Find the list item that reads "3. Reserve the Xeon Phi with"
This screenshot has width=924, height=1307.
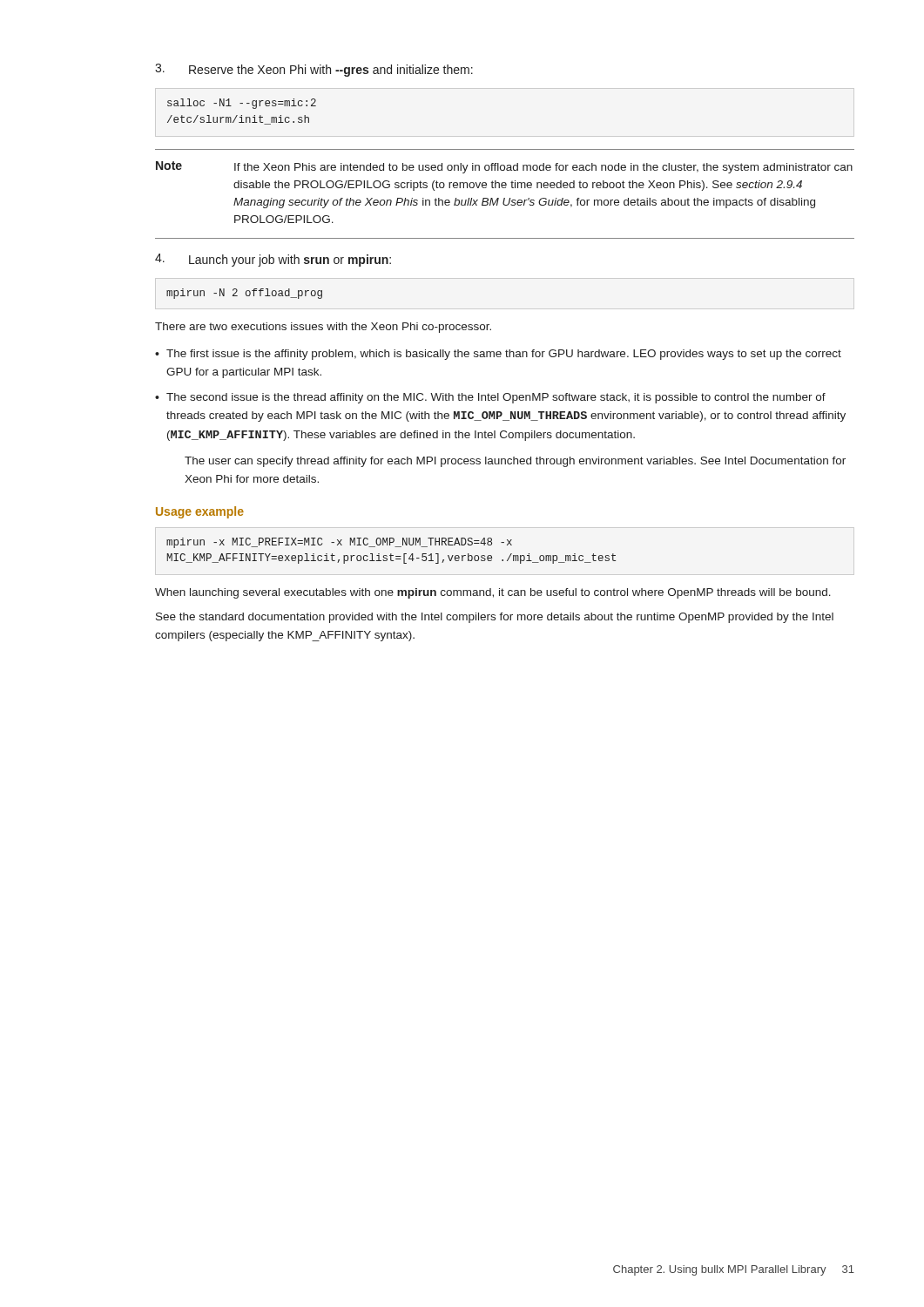click(x=314, y=70)
